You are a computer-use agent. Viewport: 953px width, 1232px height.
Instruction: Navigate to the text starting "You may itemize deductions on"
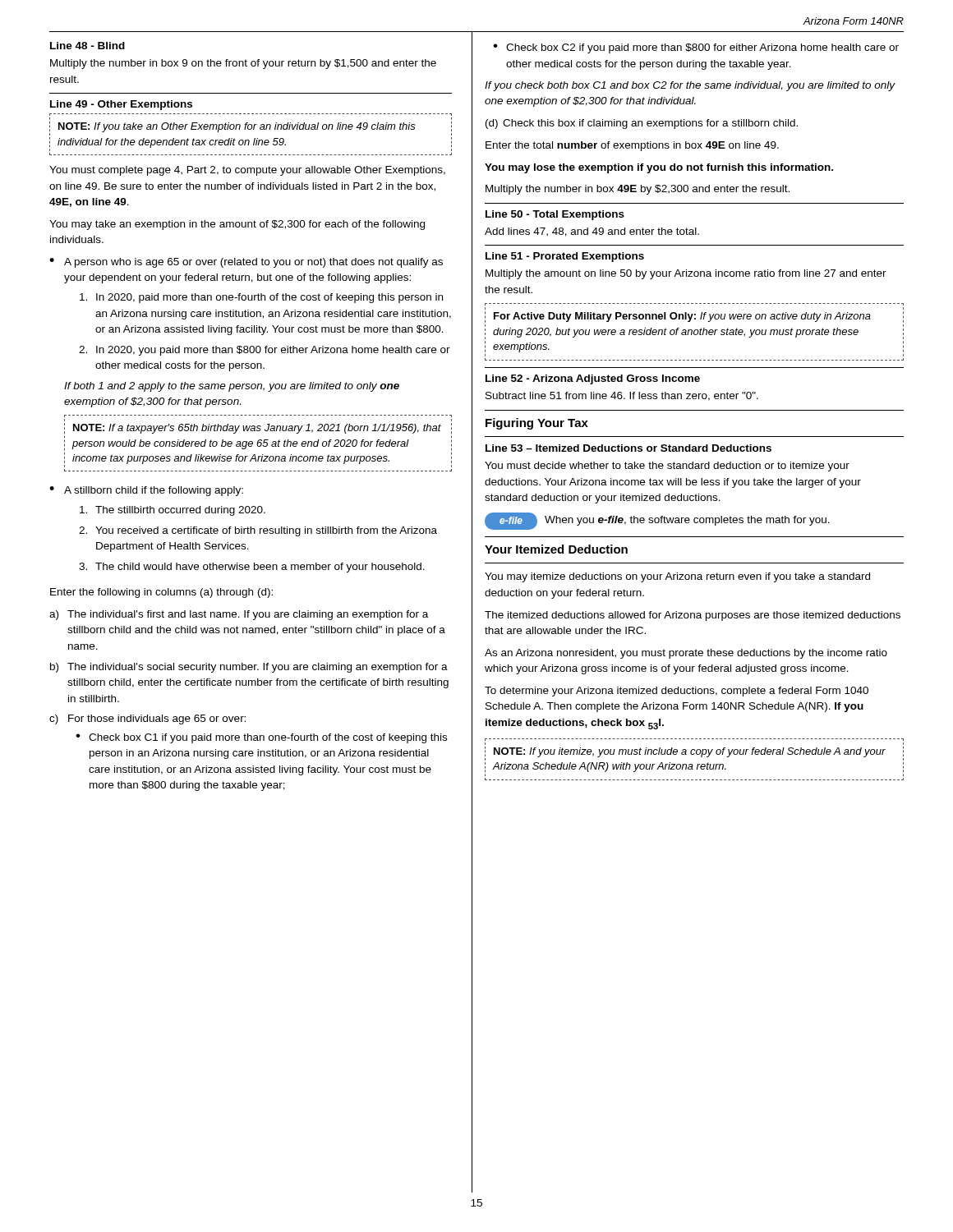click(678, 585)
